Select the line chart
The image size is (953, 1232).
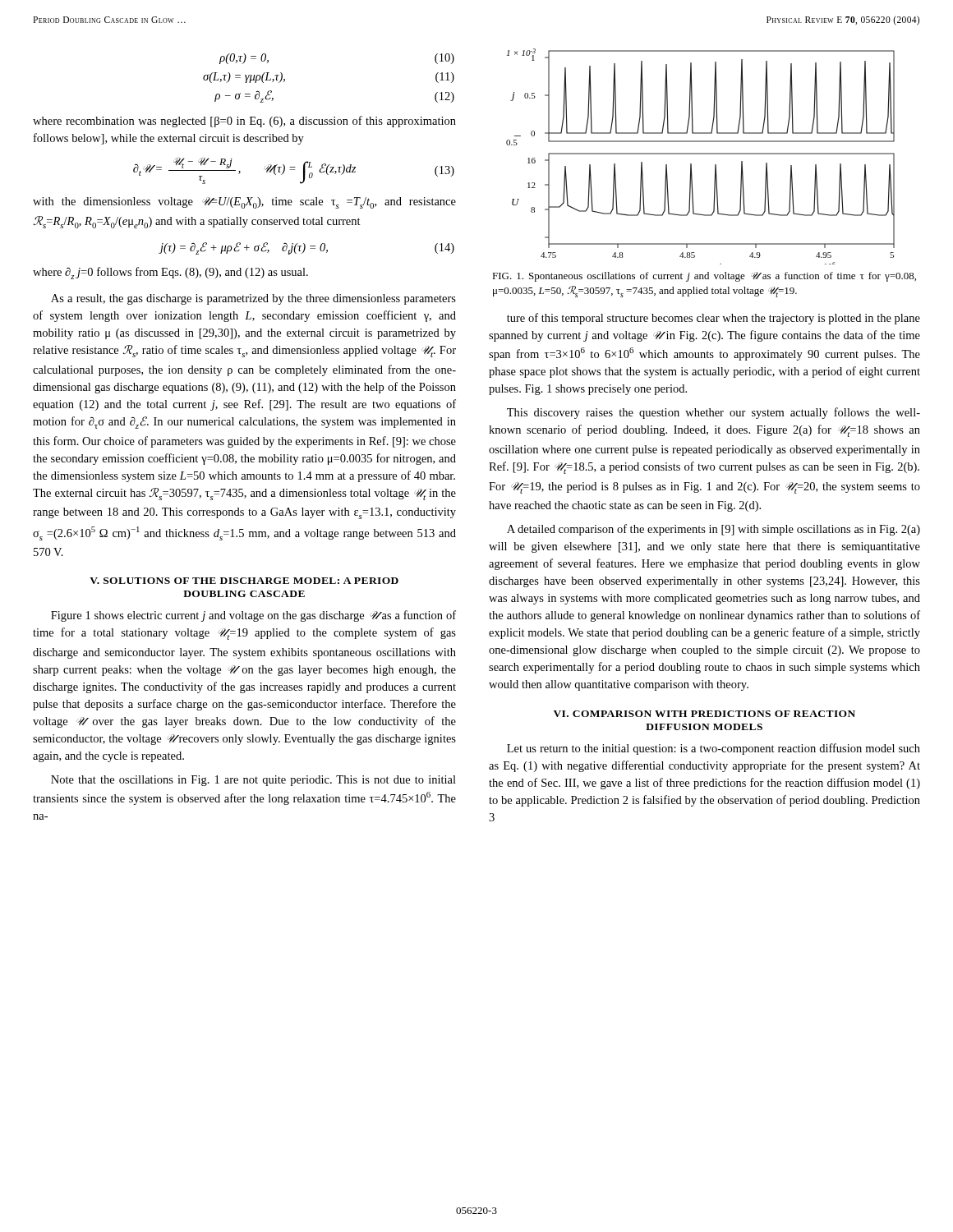tap(704, 154)
